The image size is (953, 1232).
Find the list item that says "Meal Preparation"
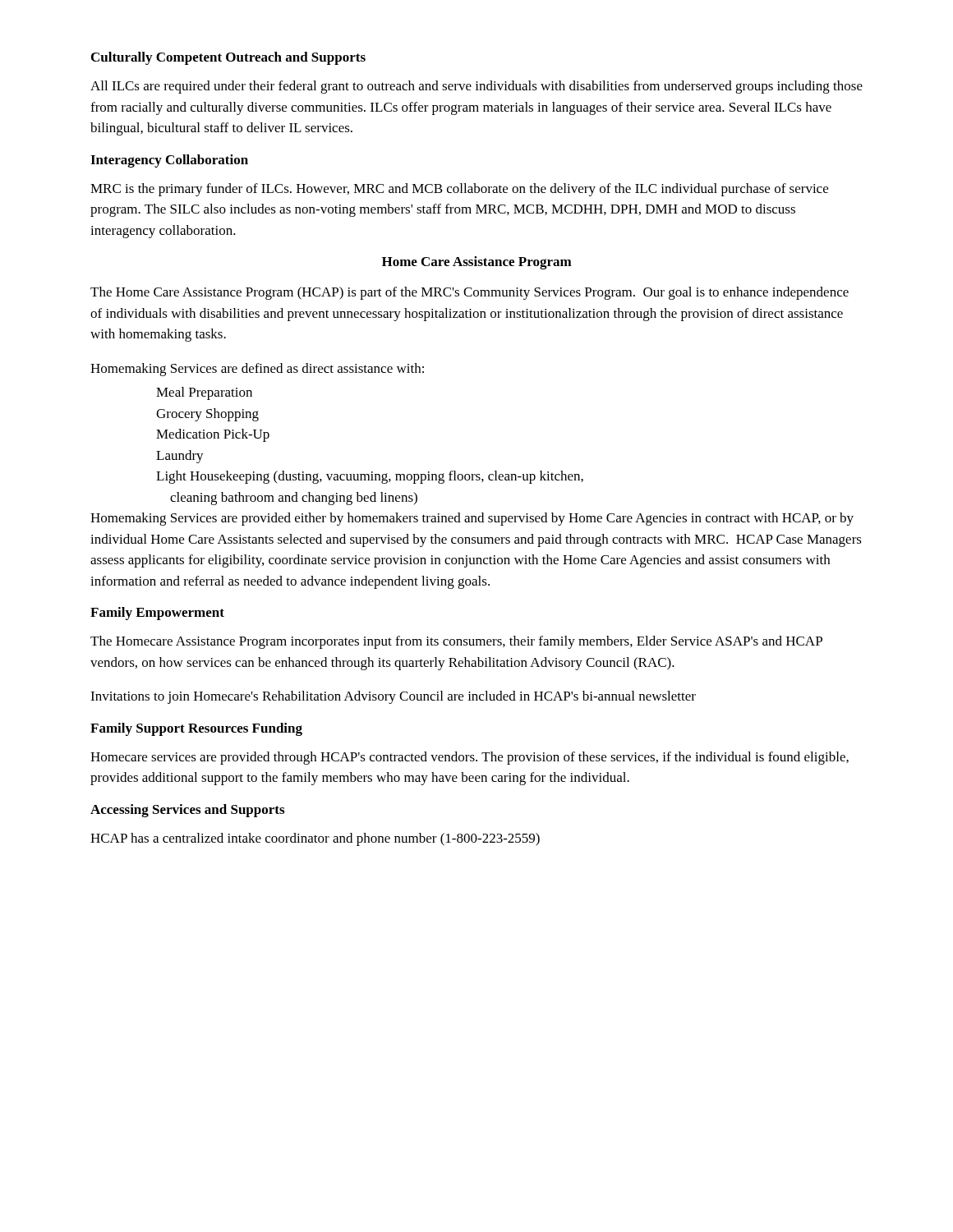[204, 392]
